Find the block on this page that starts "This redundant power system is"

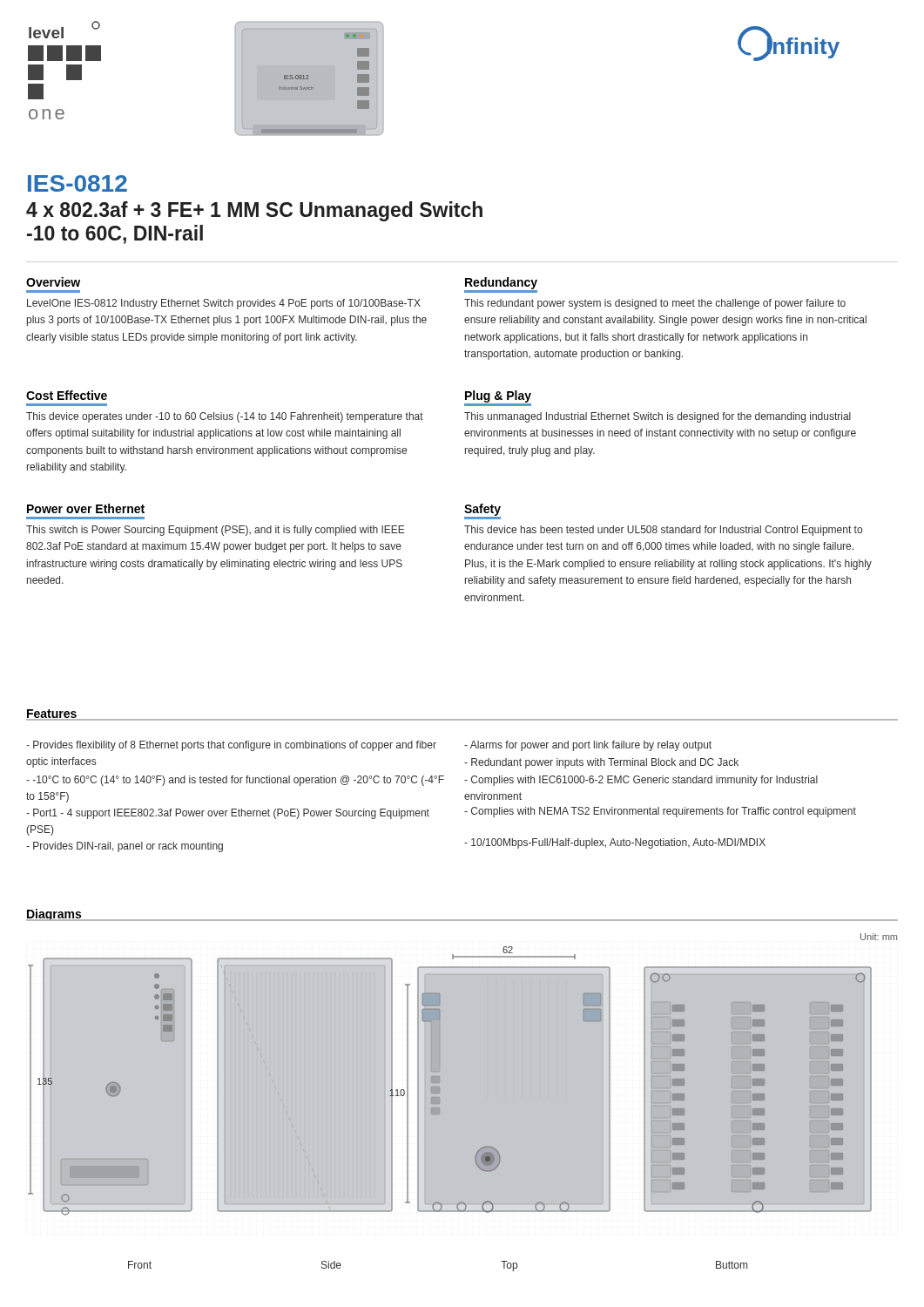point(666,329)
